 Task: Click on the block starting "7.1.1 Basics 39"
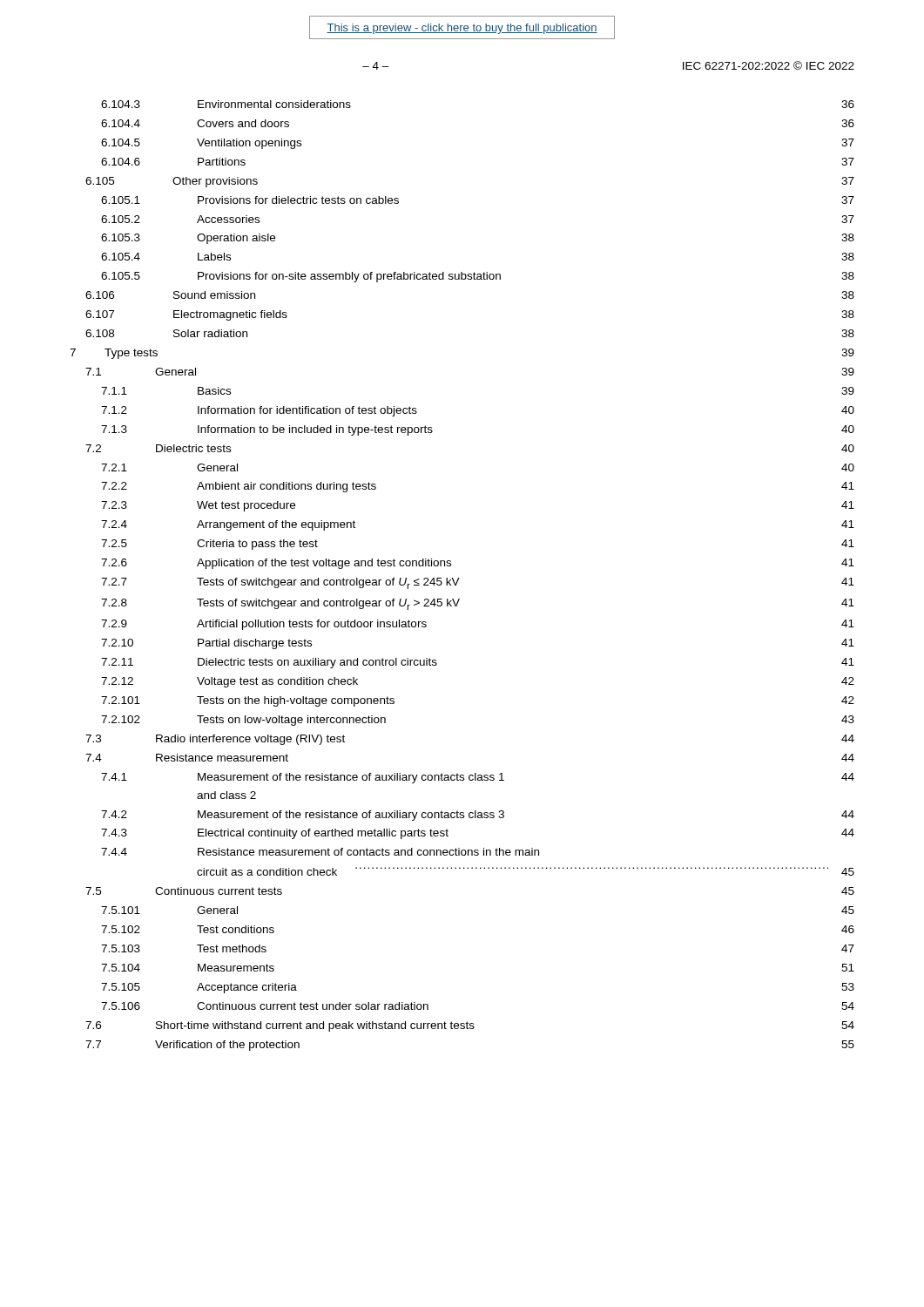click(x=114, y=391)
